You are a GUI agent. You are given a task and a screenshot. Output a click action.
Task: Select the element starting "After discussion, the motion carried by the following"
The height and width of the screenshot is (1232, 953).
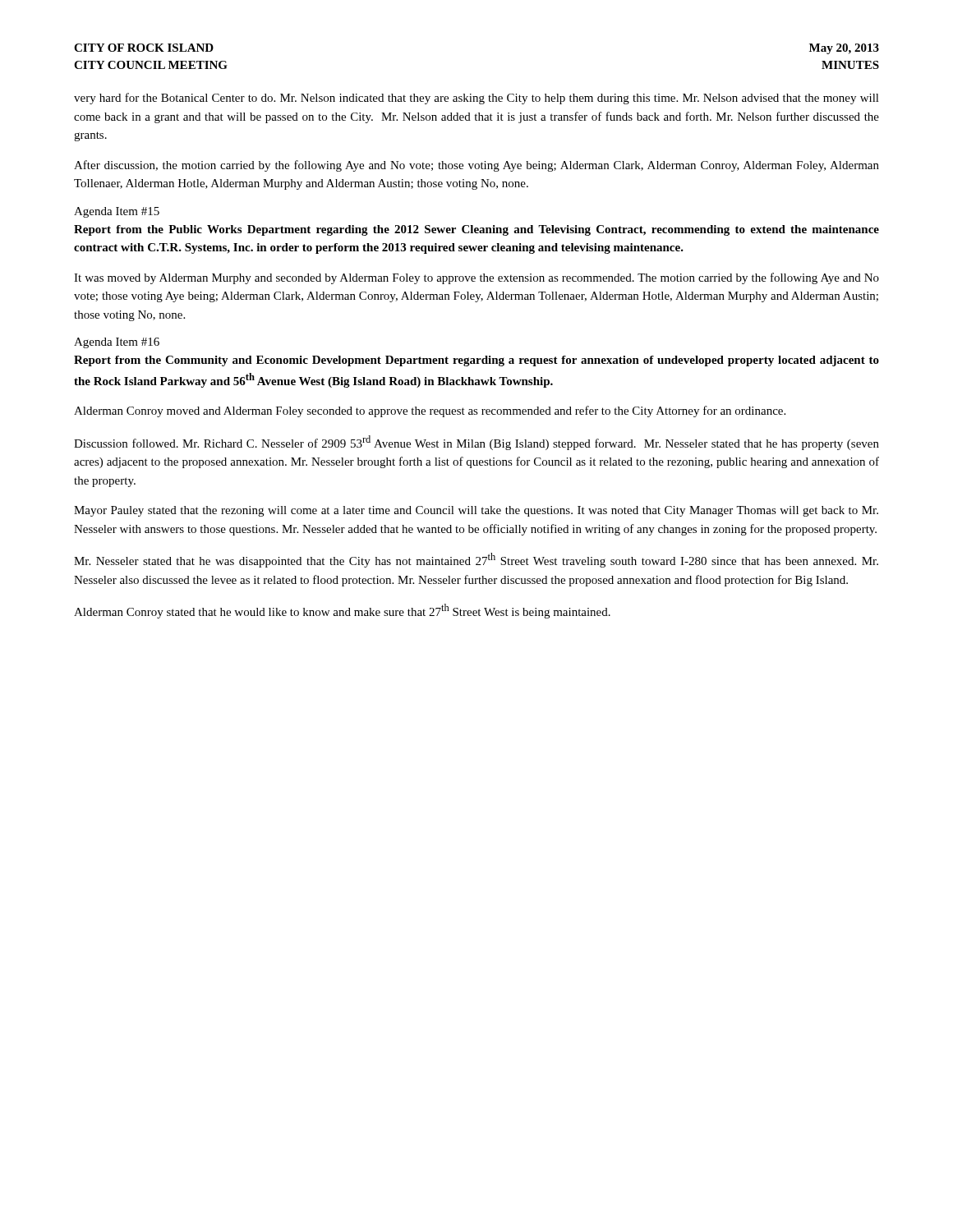tap(476, 174)
